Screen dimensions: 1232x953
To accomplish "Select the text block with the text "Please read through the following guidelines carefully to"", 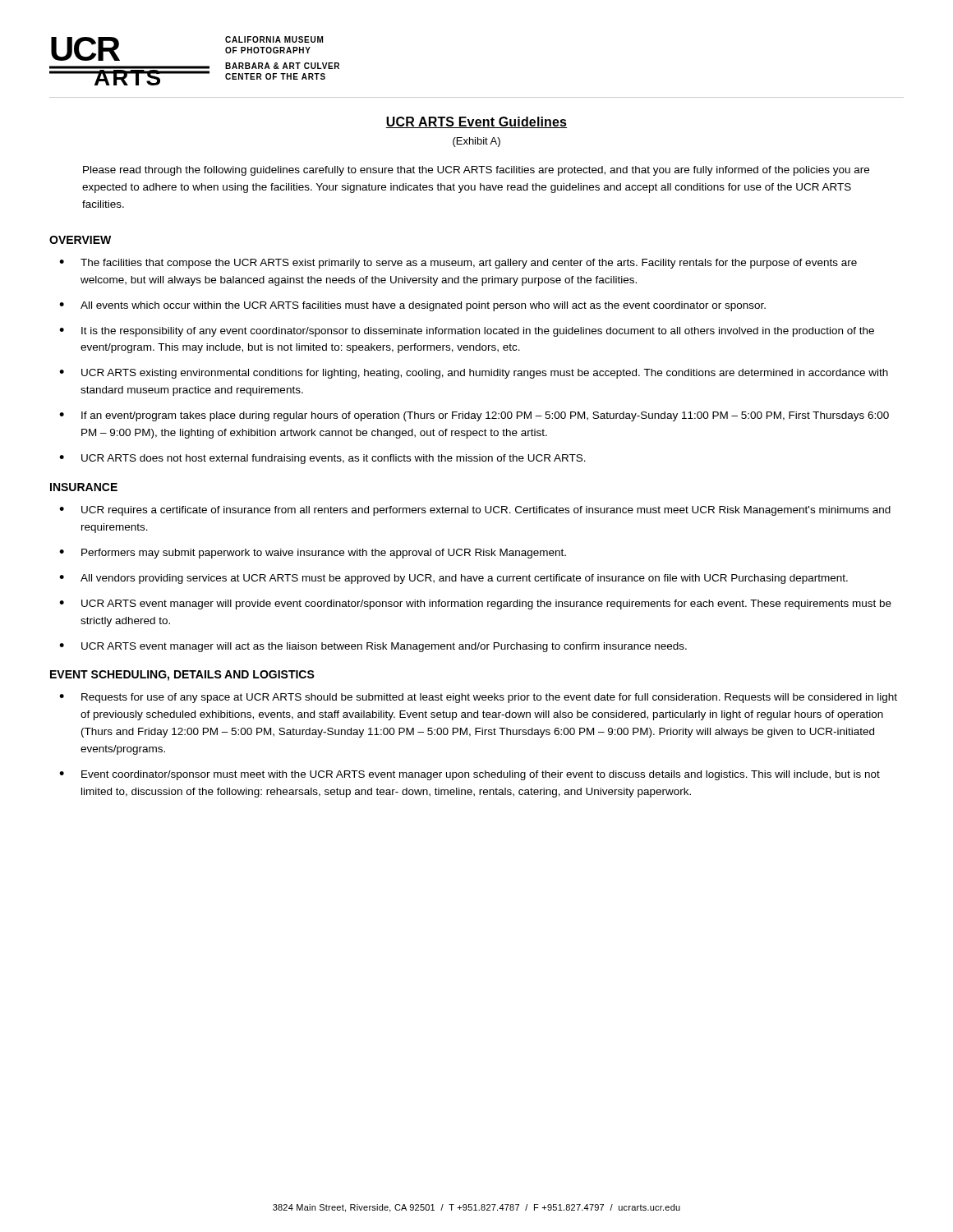I will click(476, 187).
